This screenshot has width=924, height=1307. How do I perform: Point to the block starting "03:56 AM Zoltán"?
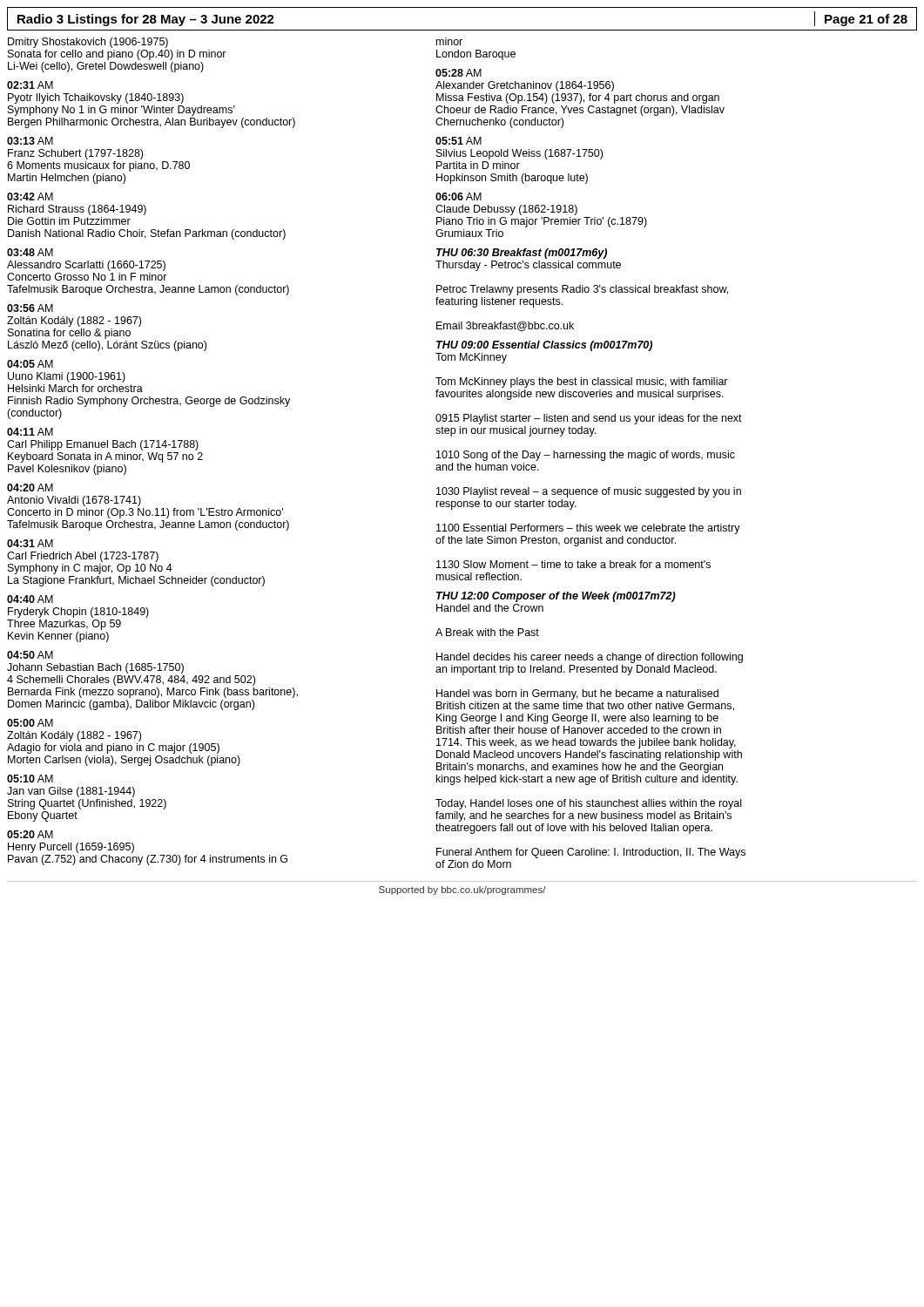(x=107, y=327)
